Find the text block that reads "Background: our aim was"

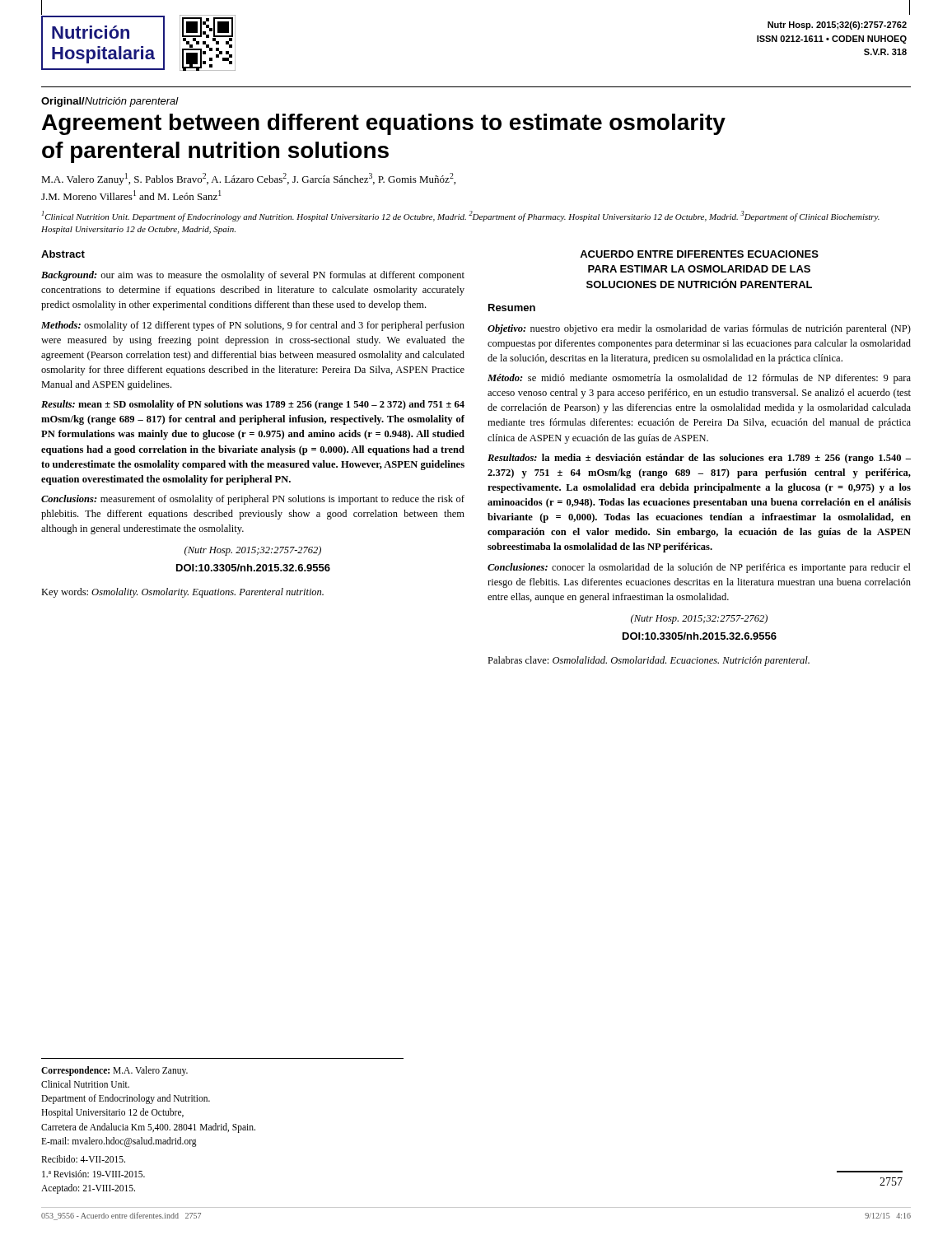click(x=253, y=402)
